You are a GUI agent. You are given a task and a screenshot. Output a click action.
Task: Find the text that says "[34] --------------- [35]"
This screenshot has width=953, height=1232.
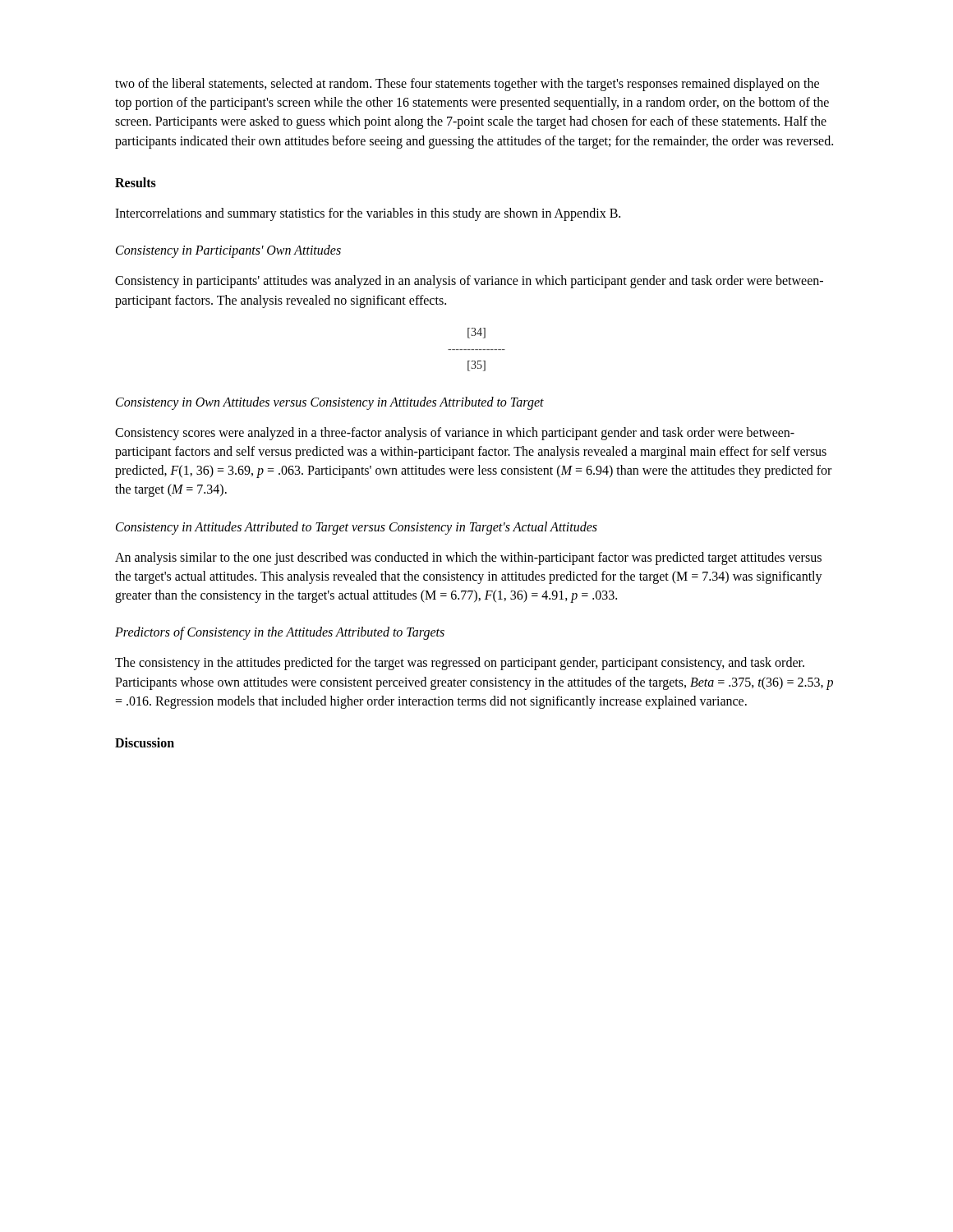pos(476,349)
